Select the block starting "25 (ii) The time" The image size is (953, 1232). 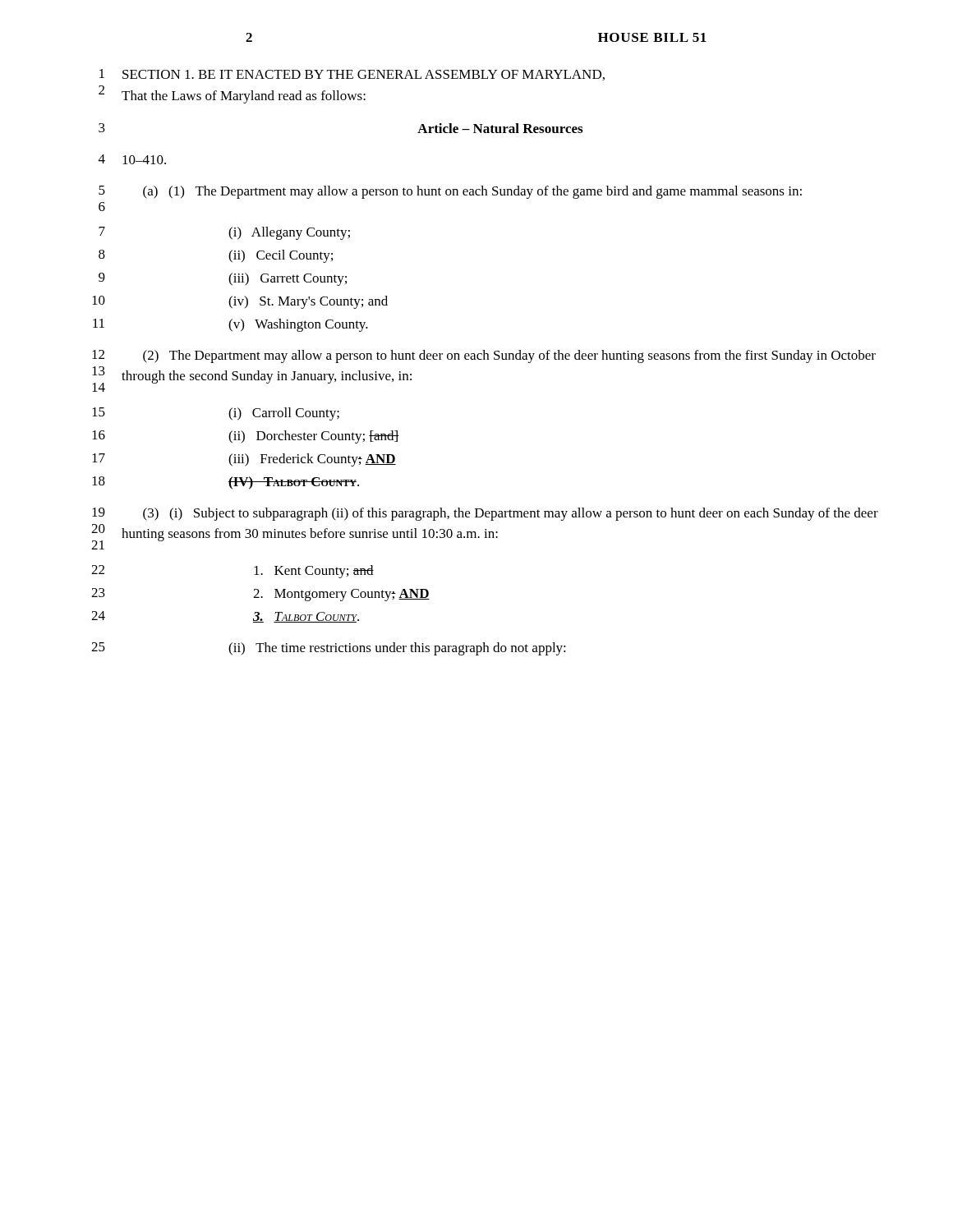click(x=476, y=648)
